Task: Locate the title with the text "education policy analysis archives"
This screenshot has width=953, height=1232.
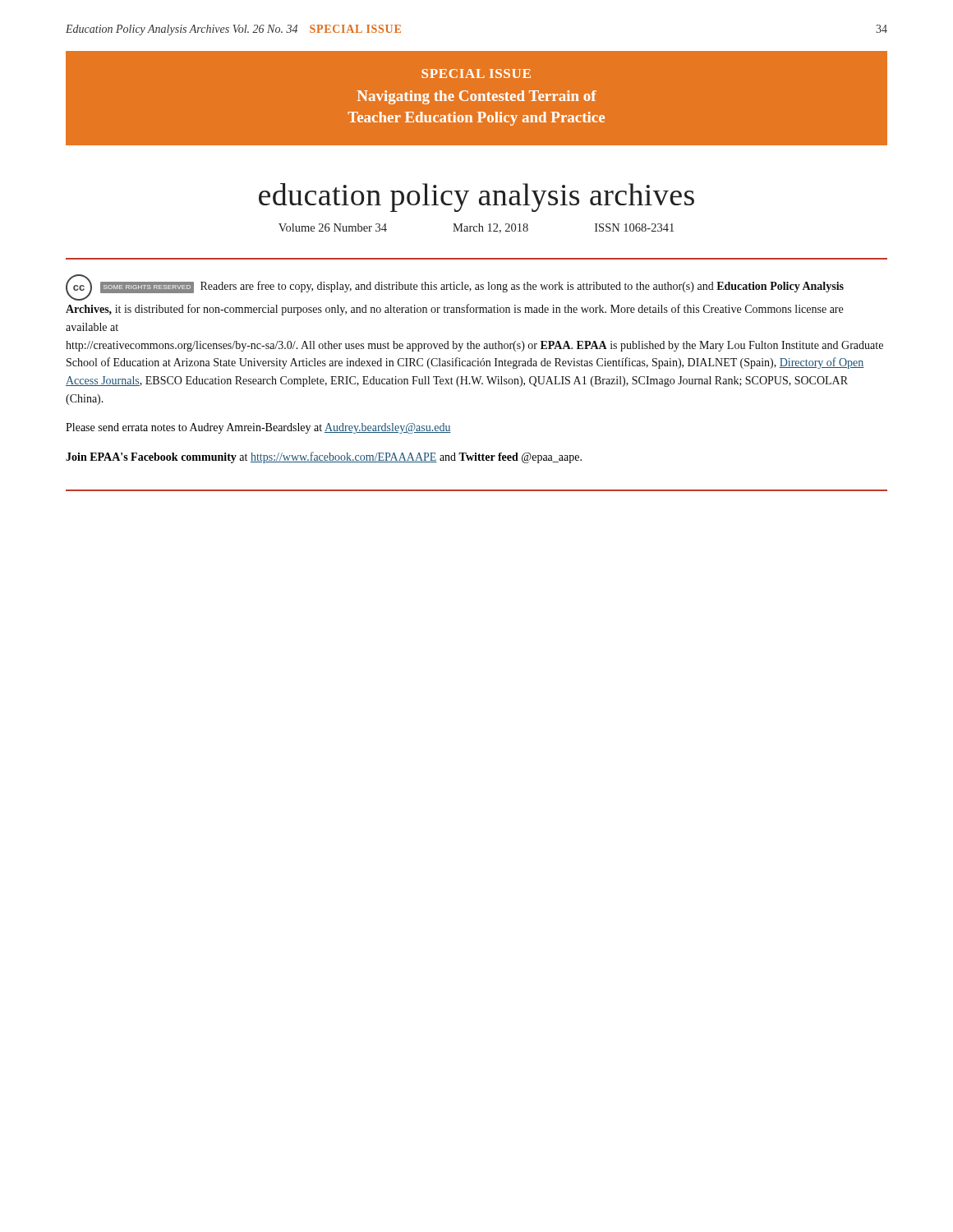Action: (476, 195)
